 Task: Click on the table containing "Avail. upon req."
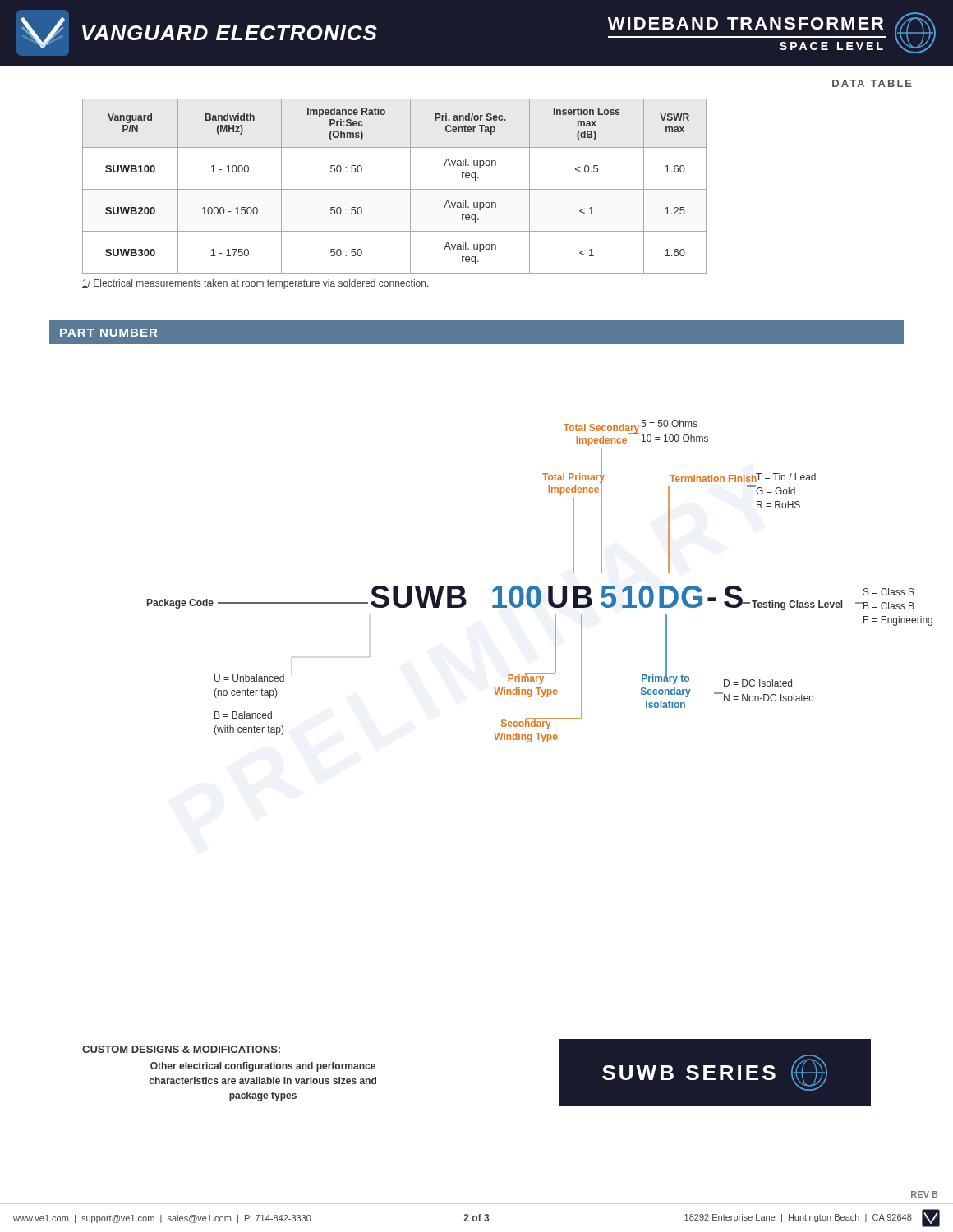(394, 186)
